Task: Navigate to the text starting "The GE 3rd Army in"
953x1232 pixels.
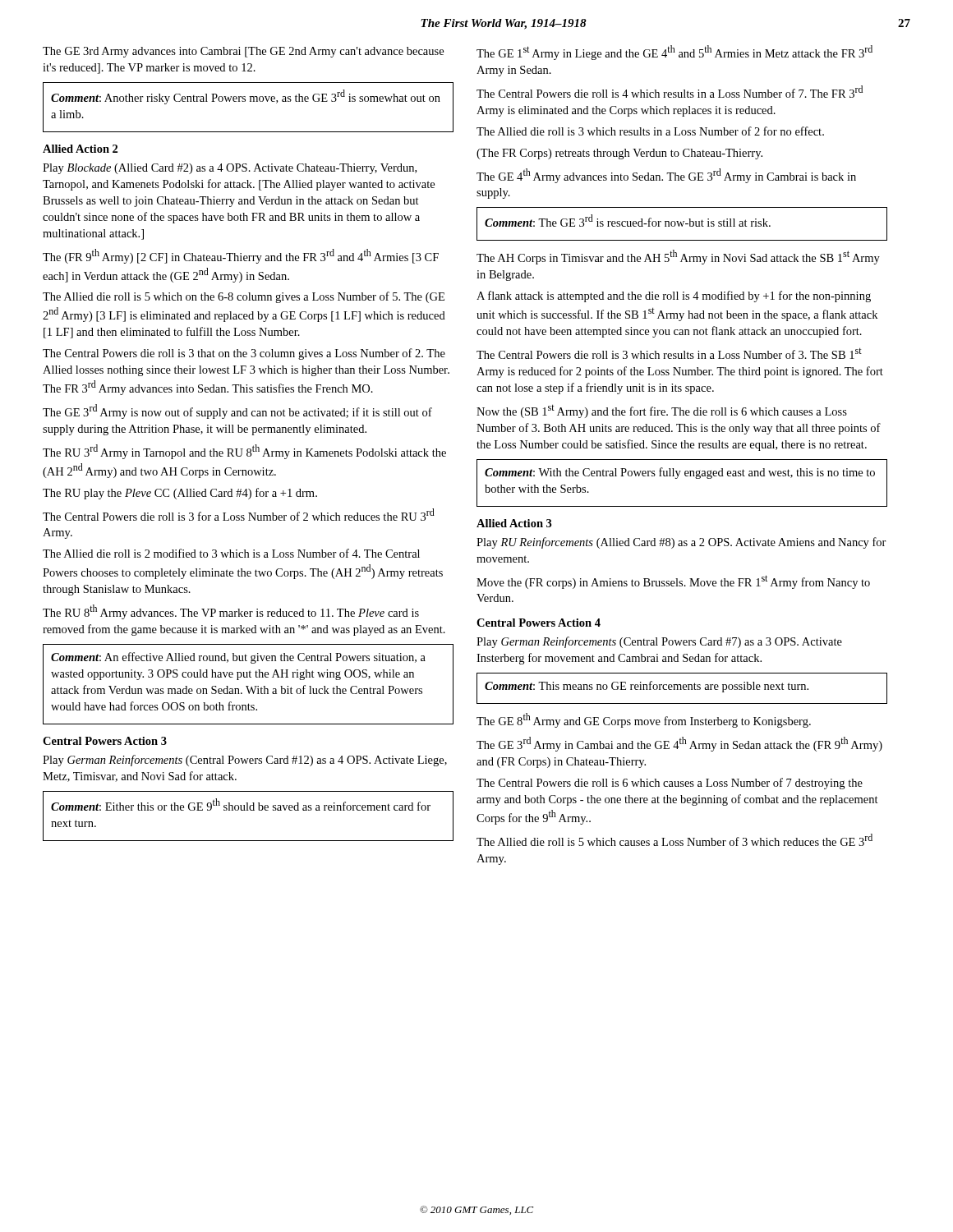Action: pyautogui.click(x=682, y=752)
